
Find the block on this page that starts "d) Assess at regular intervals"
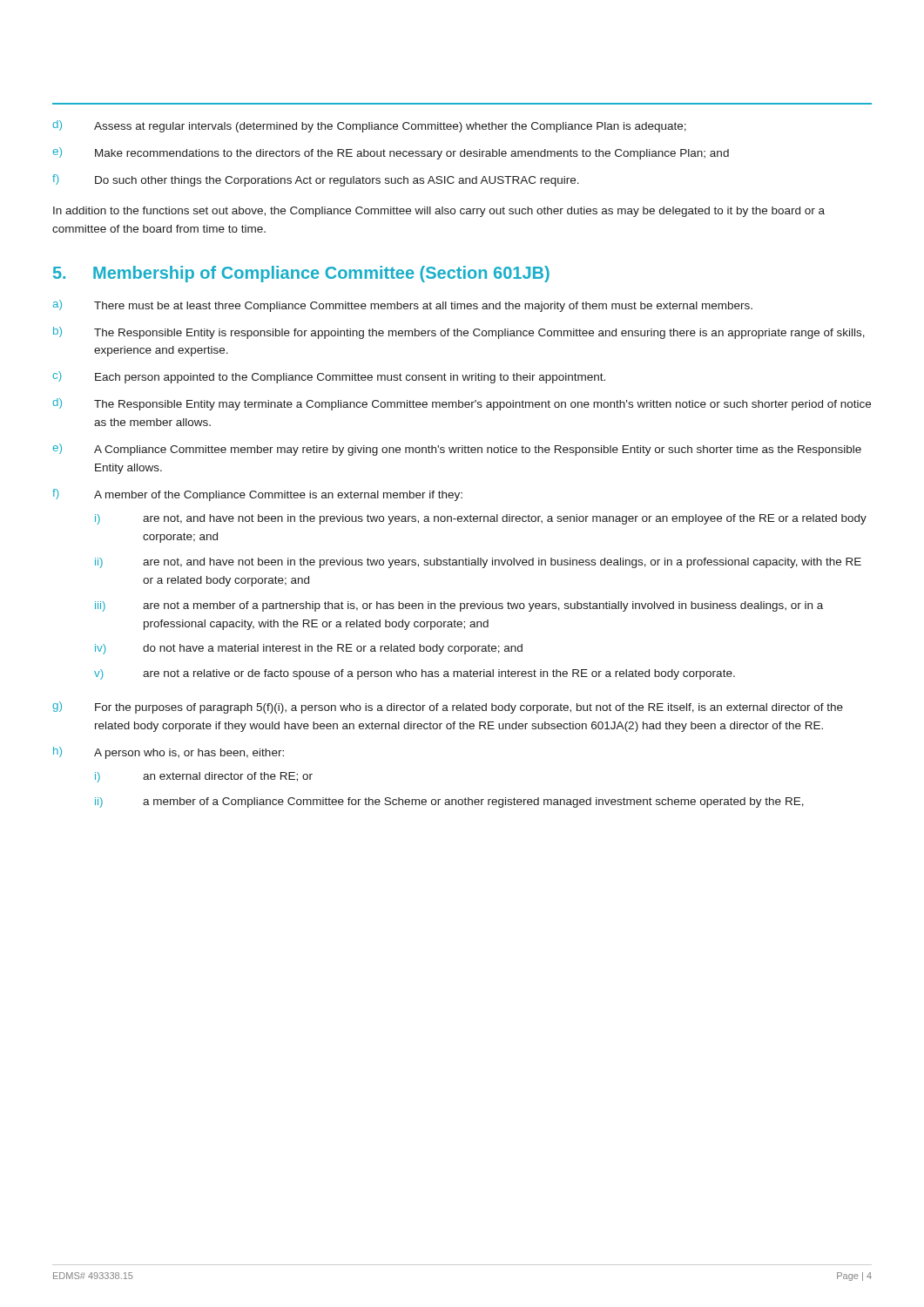(462, 127)
